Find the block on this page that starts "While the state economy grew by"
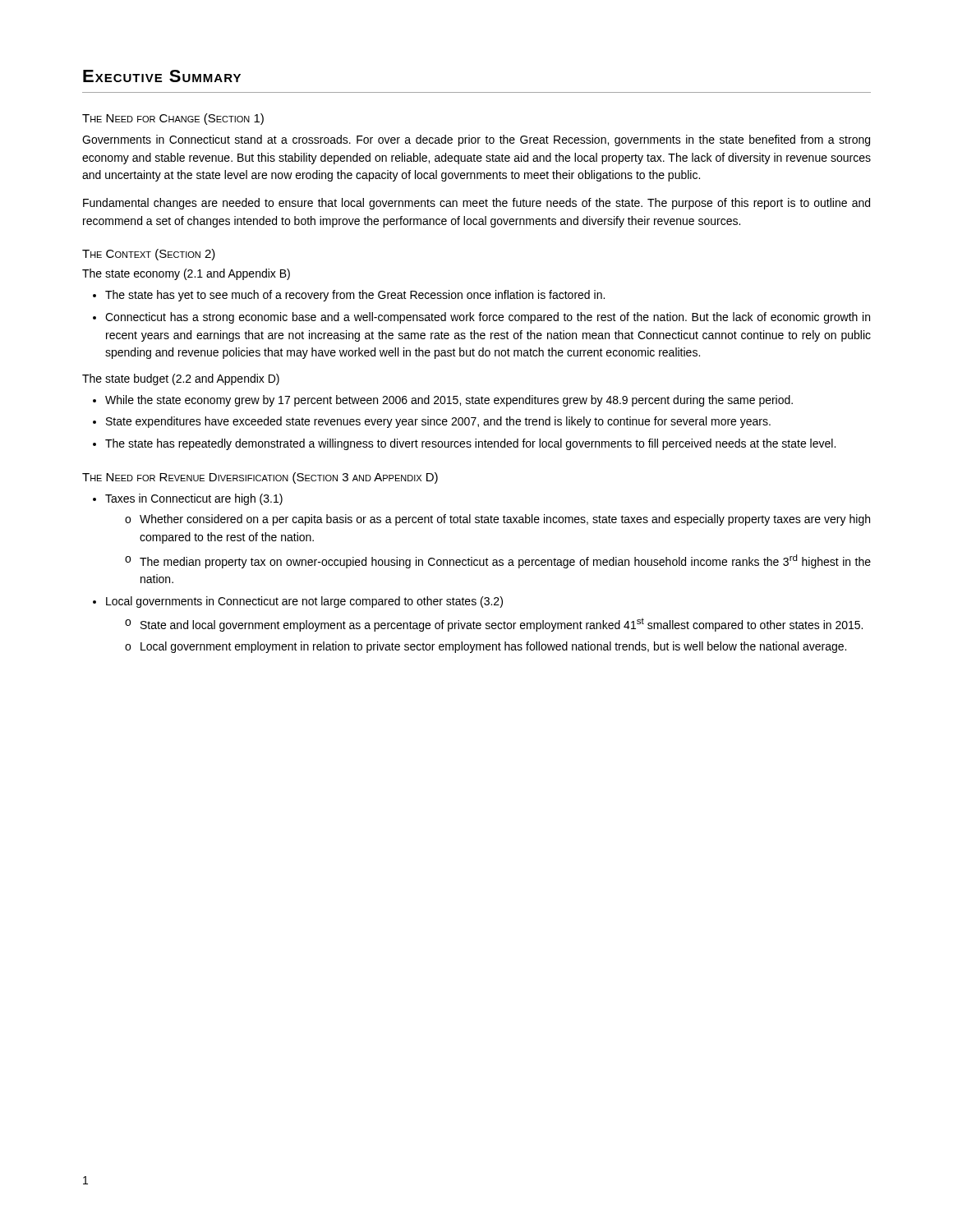This screenshot has height=1232, width=953. click(449, 400)
